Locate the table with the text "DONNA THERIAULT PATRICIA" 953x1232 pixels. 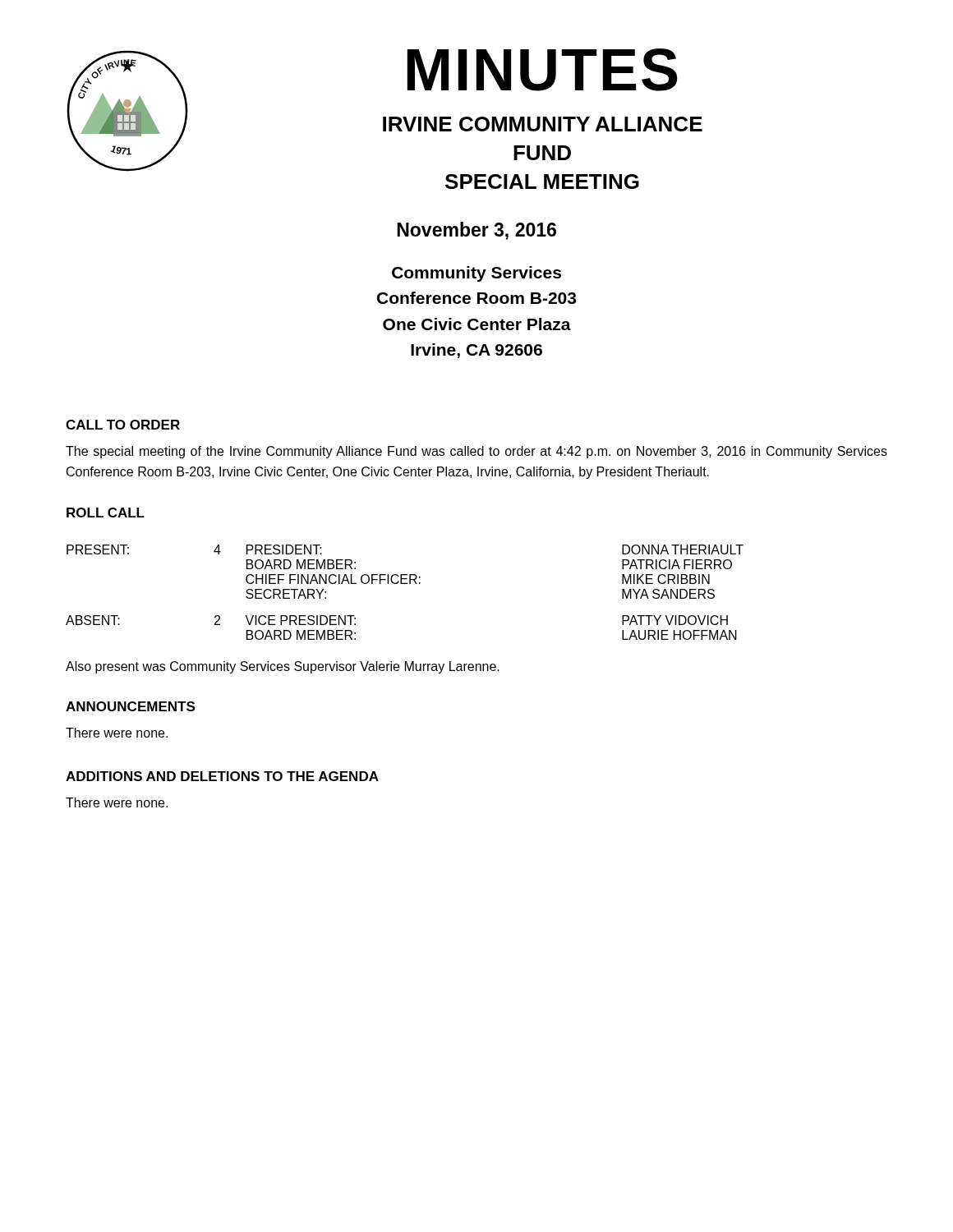476,593
